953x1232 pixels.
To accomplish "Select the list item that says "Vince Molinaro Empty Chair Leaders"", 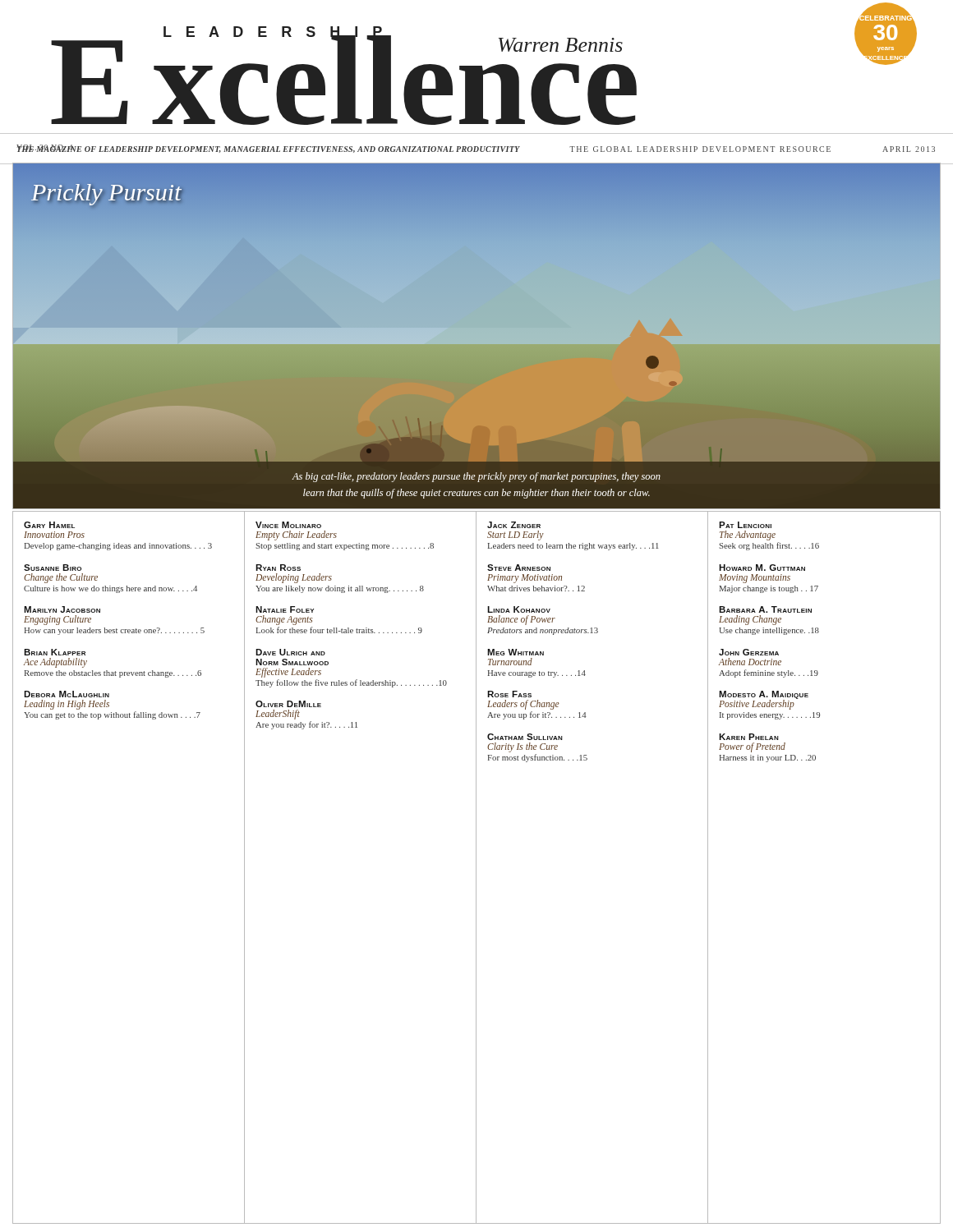I will coord(360,536).
